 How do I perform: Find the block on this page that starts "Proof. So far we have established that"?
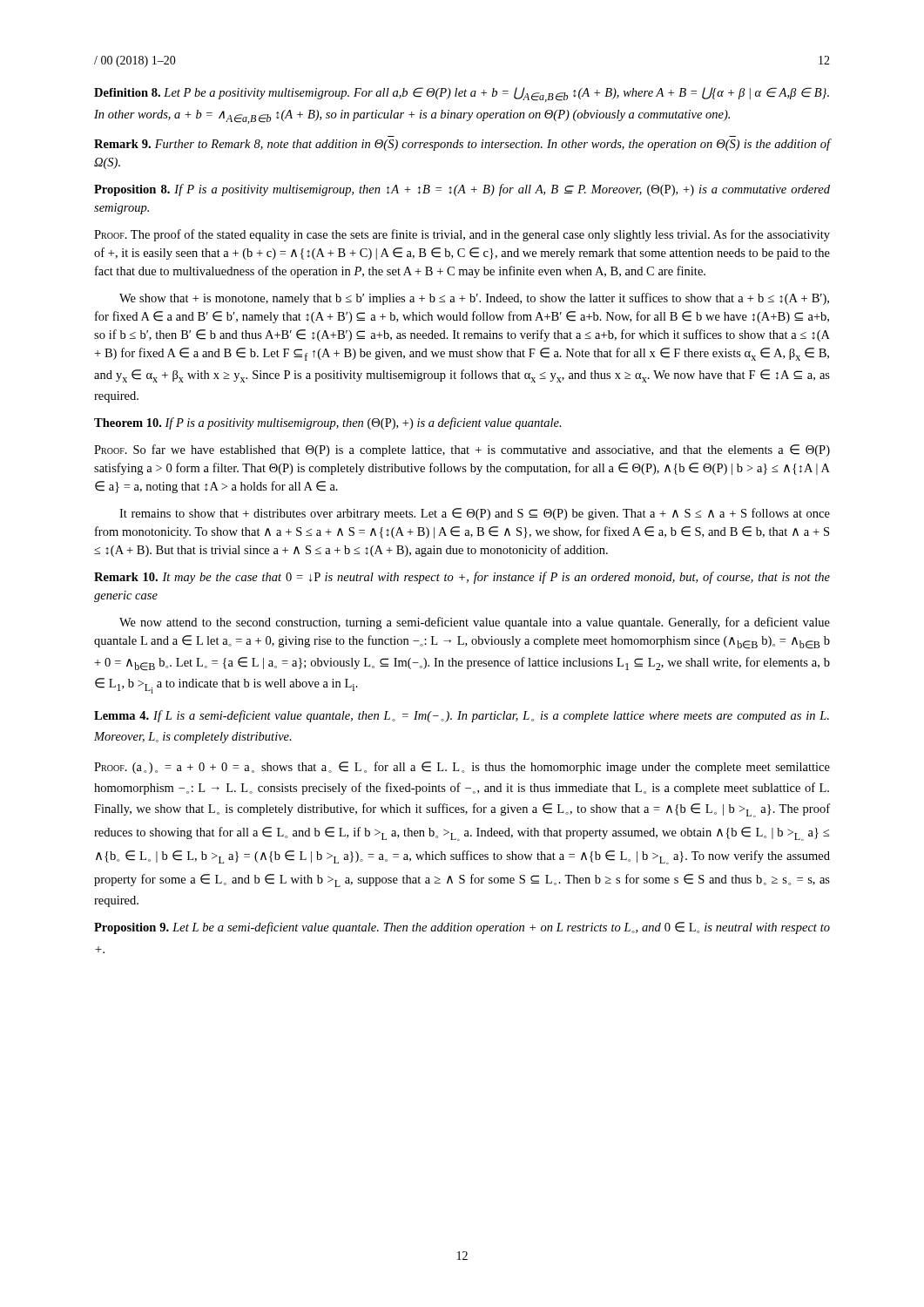pos(462,500)
